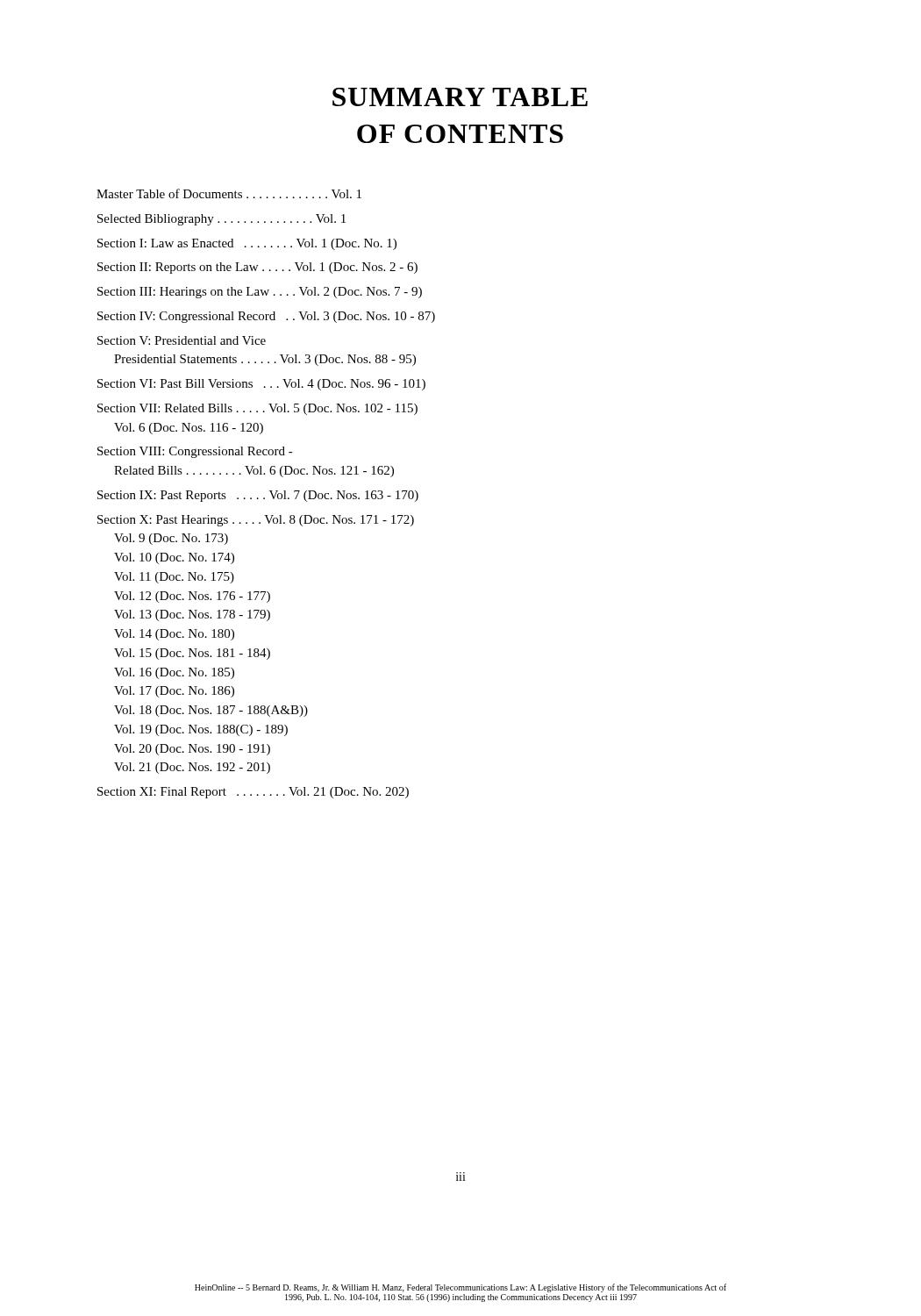Where is the passage that starts "Section V: Presidential"?
Viewport: 921px width, 1316px height.
[x=256, y=350]
